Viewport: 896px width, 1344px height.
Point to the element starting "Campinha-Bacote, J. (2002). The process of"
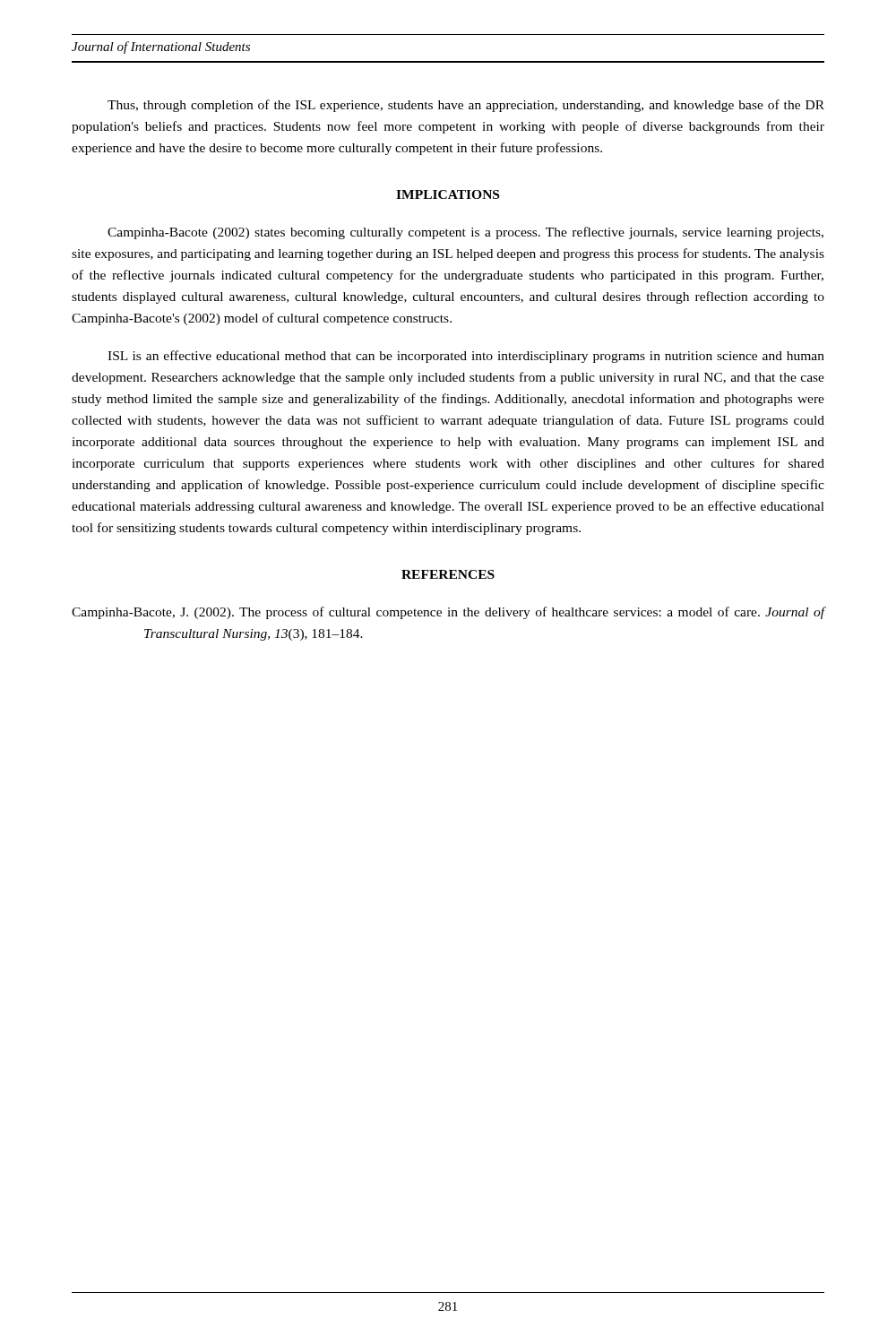click(448, 623)
